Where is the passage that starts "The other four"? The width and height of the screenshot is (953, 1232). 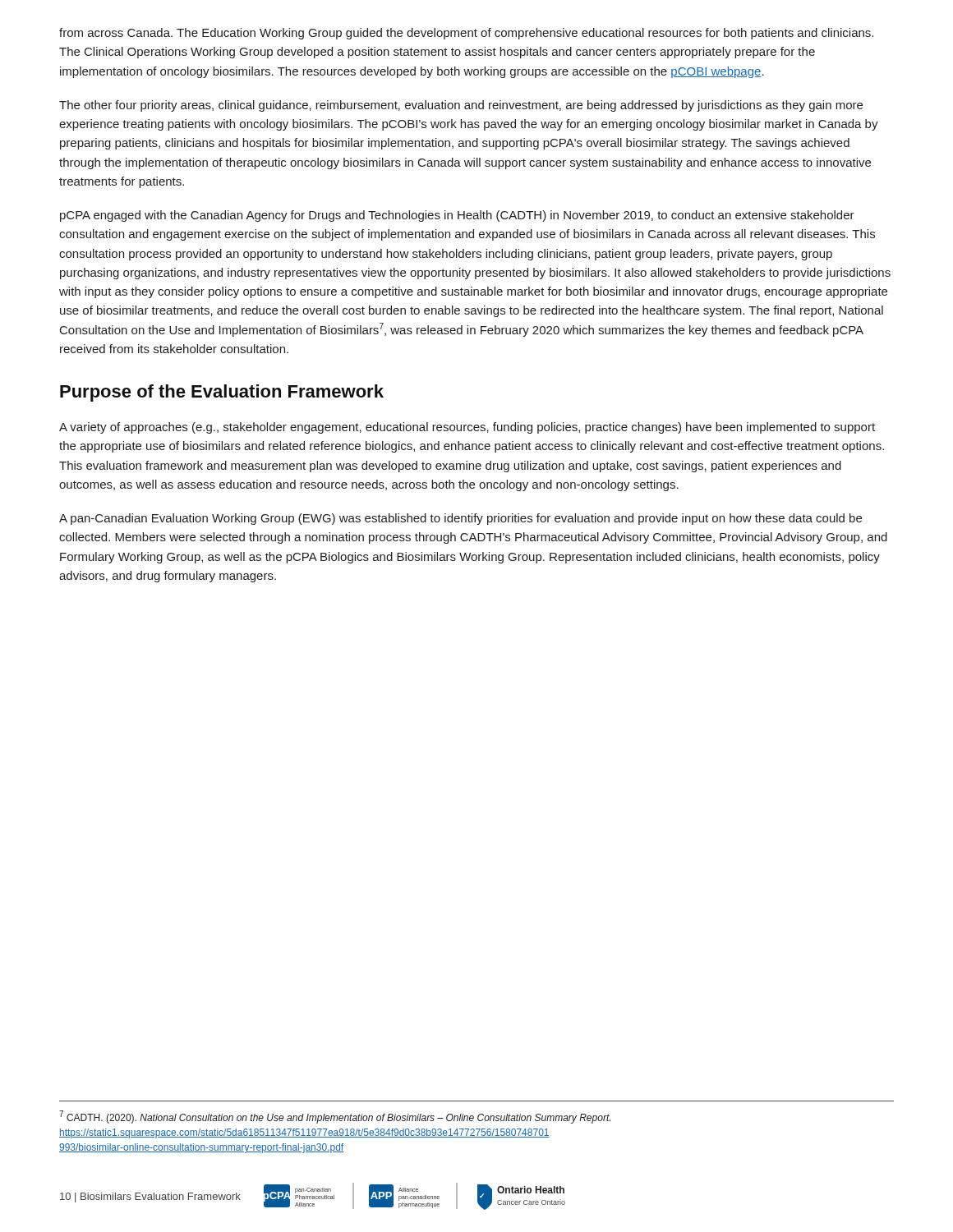pyautogui.click(x=476, y=143)
